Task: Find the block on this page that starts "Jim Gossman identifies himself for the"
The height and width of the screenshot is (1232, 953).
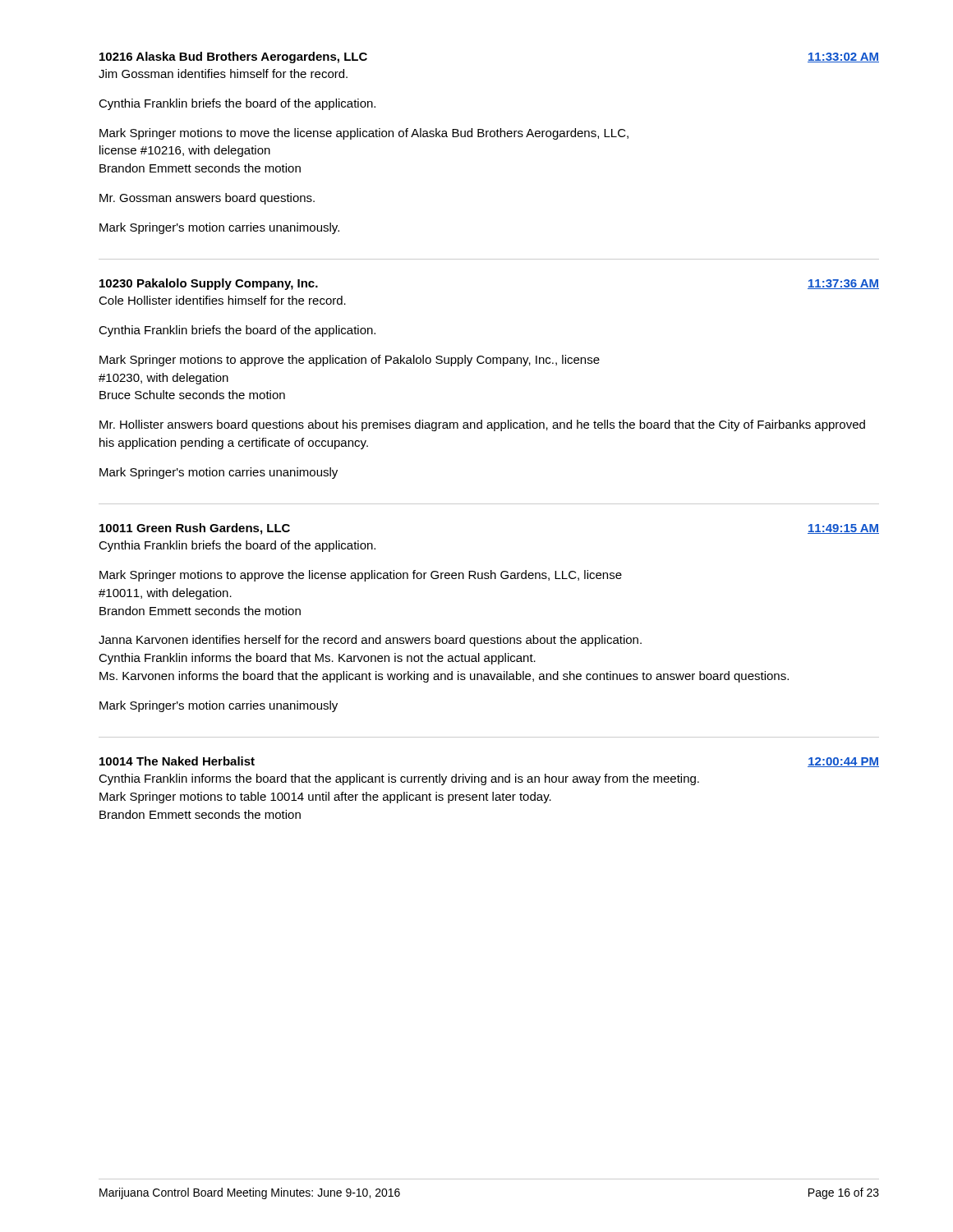Action: click(x=224, y=73)
